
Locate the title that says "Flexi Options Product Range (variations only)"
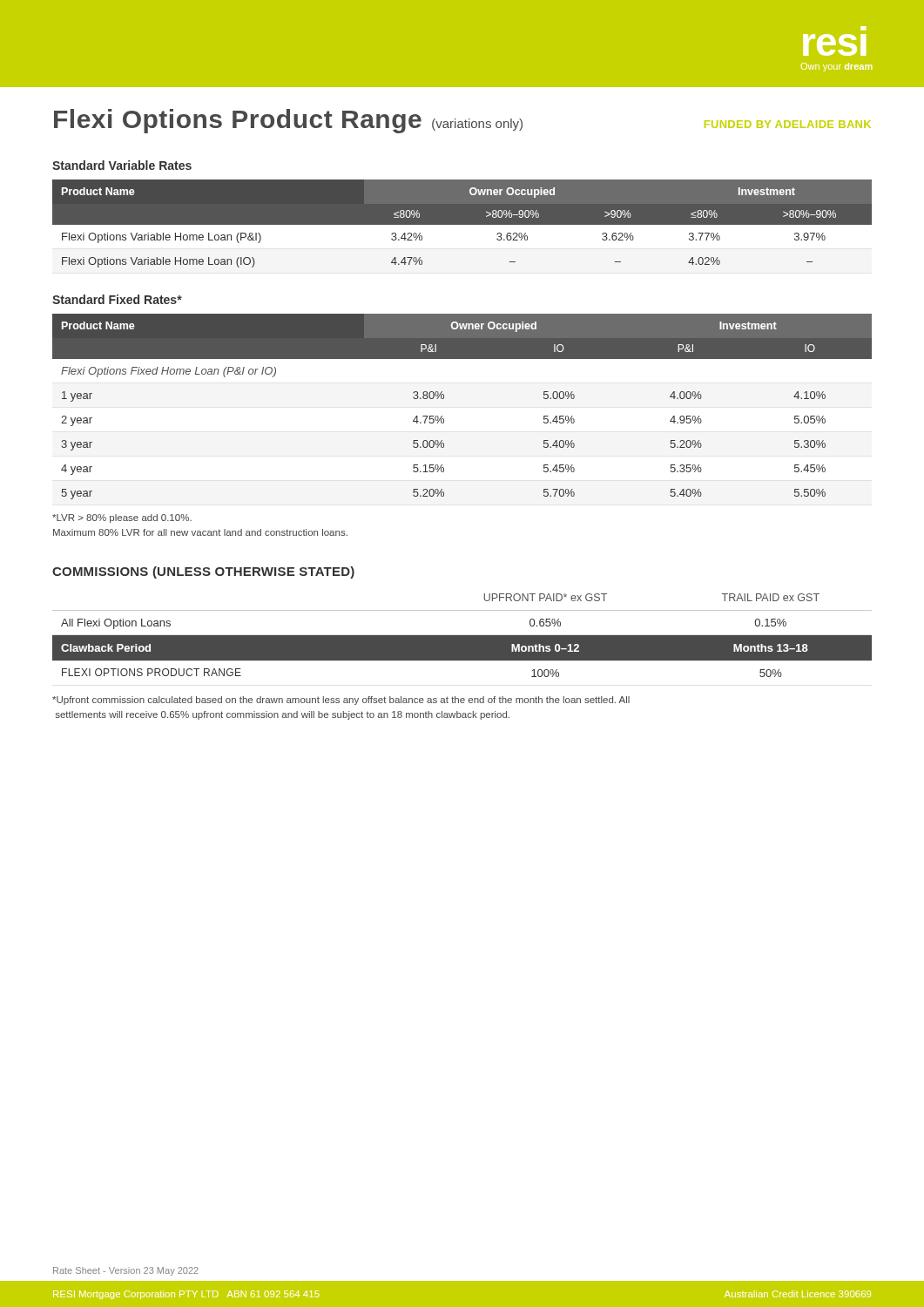pyautogui.click(x=462, y=119)
